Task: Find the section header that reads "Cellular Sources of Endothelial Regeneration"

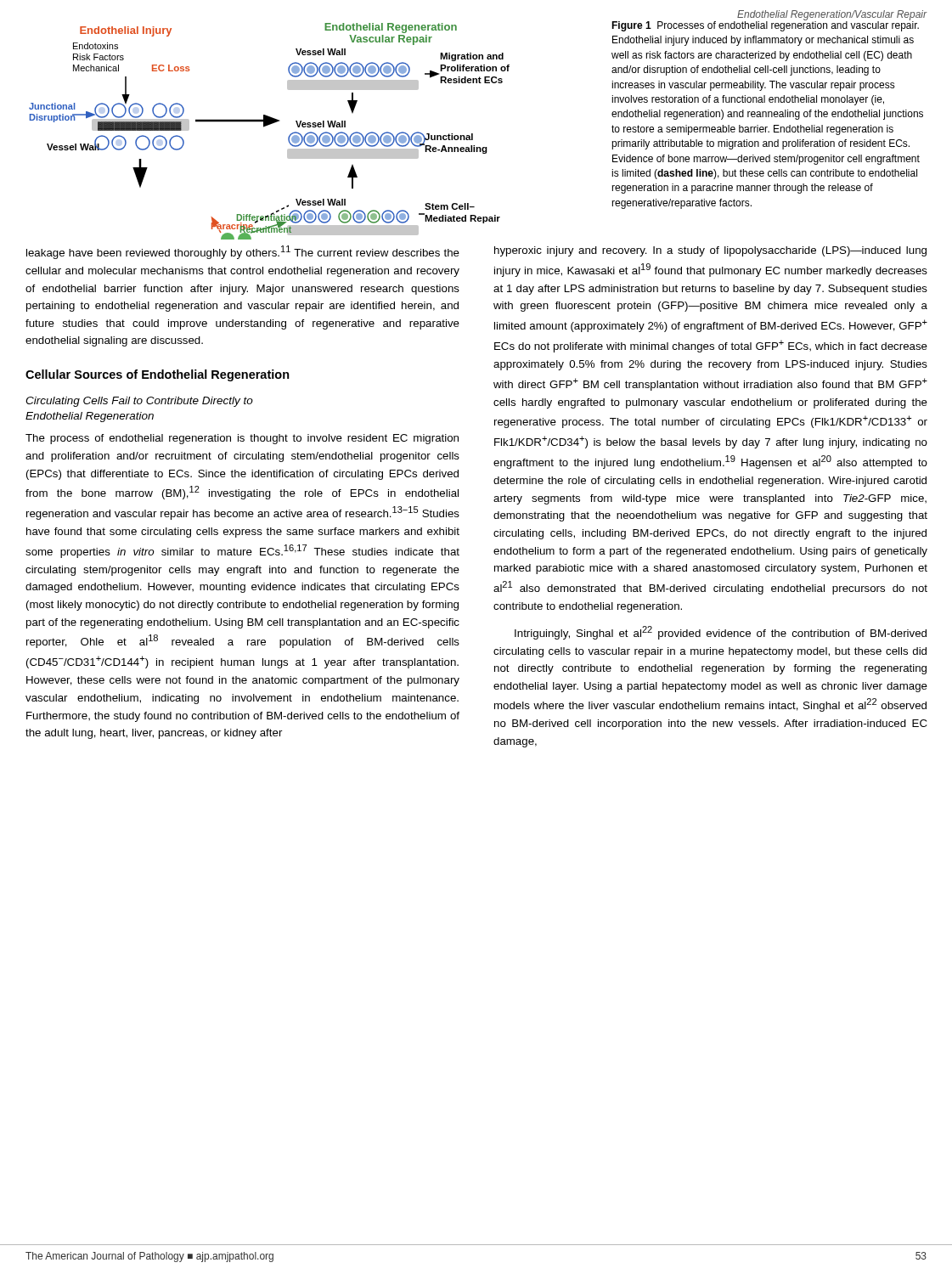Action: point(158,375)
